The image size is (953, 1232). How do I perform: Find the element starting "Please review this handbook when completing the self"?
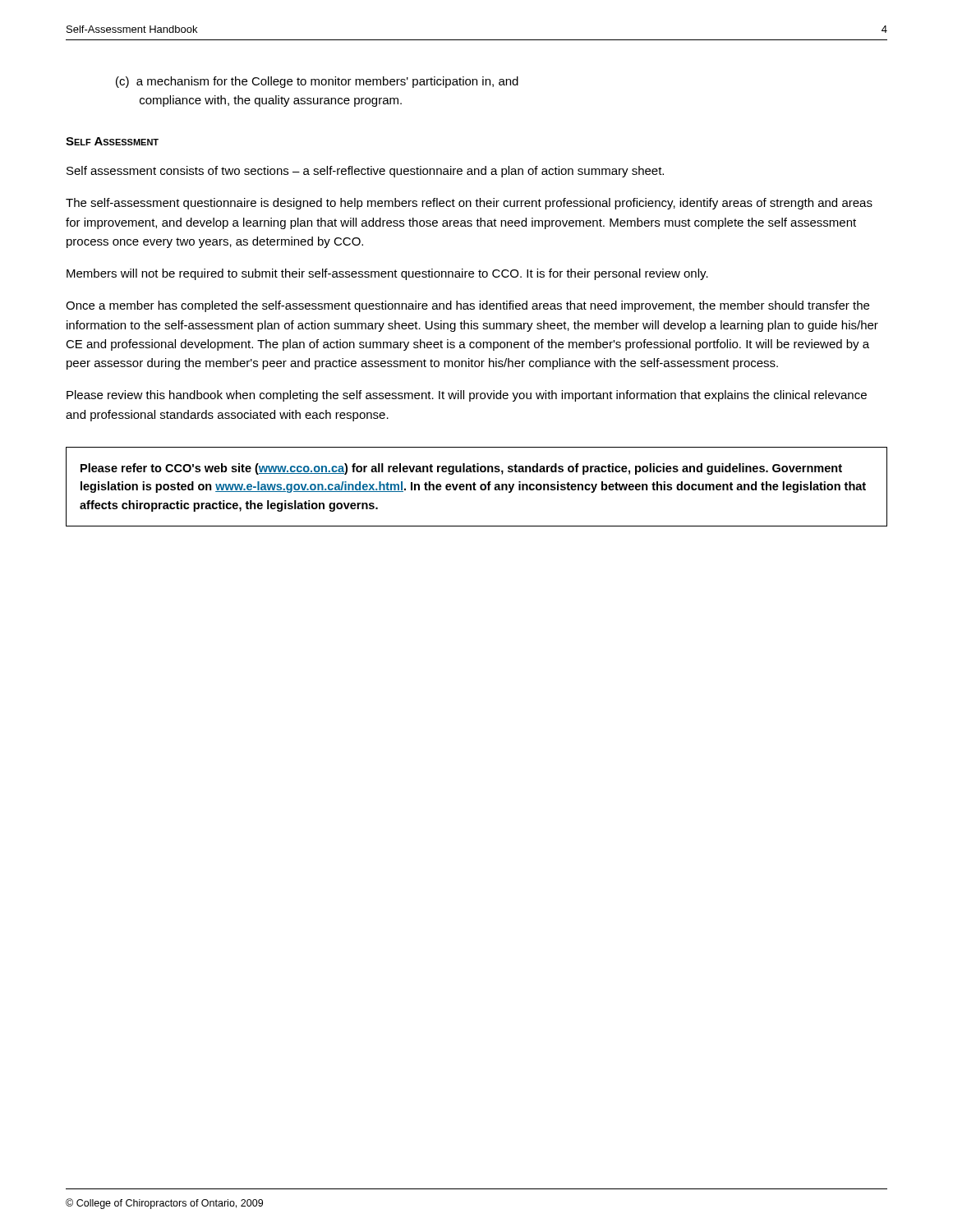click(466, 404)
